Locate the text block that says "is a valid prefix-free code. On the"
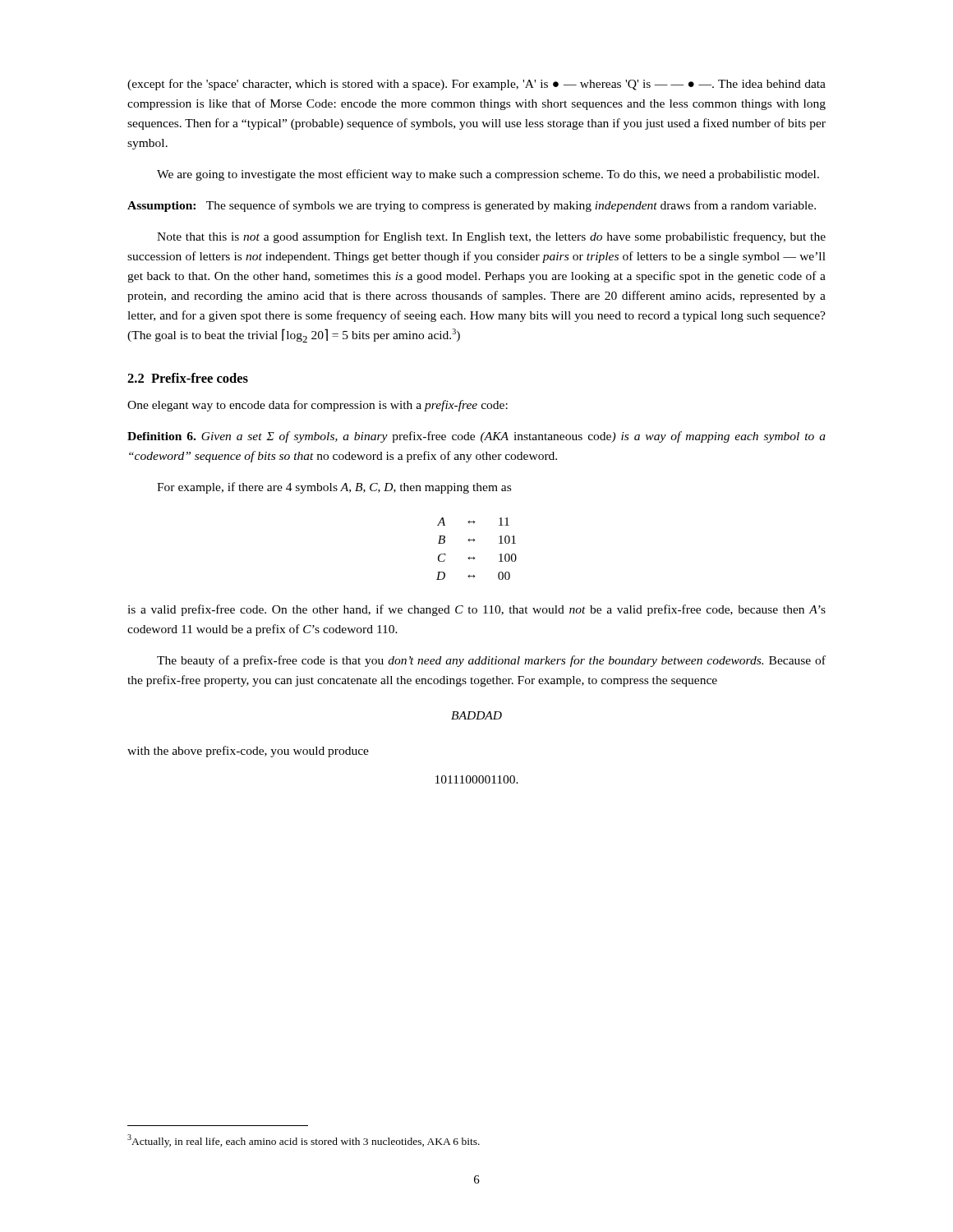The width and height of the screenshot is (953, 1232). [476, 618]
